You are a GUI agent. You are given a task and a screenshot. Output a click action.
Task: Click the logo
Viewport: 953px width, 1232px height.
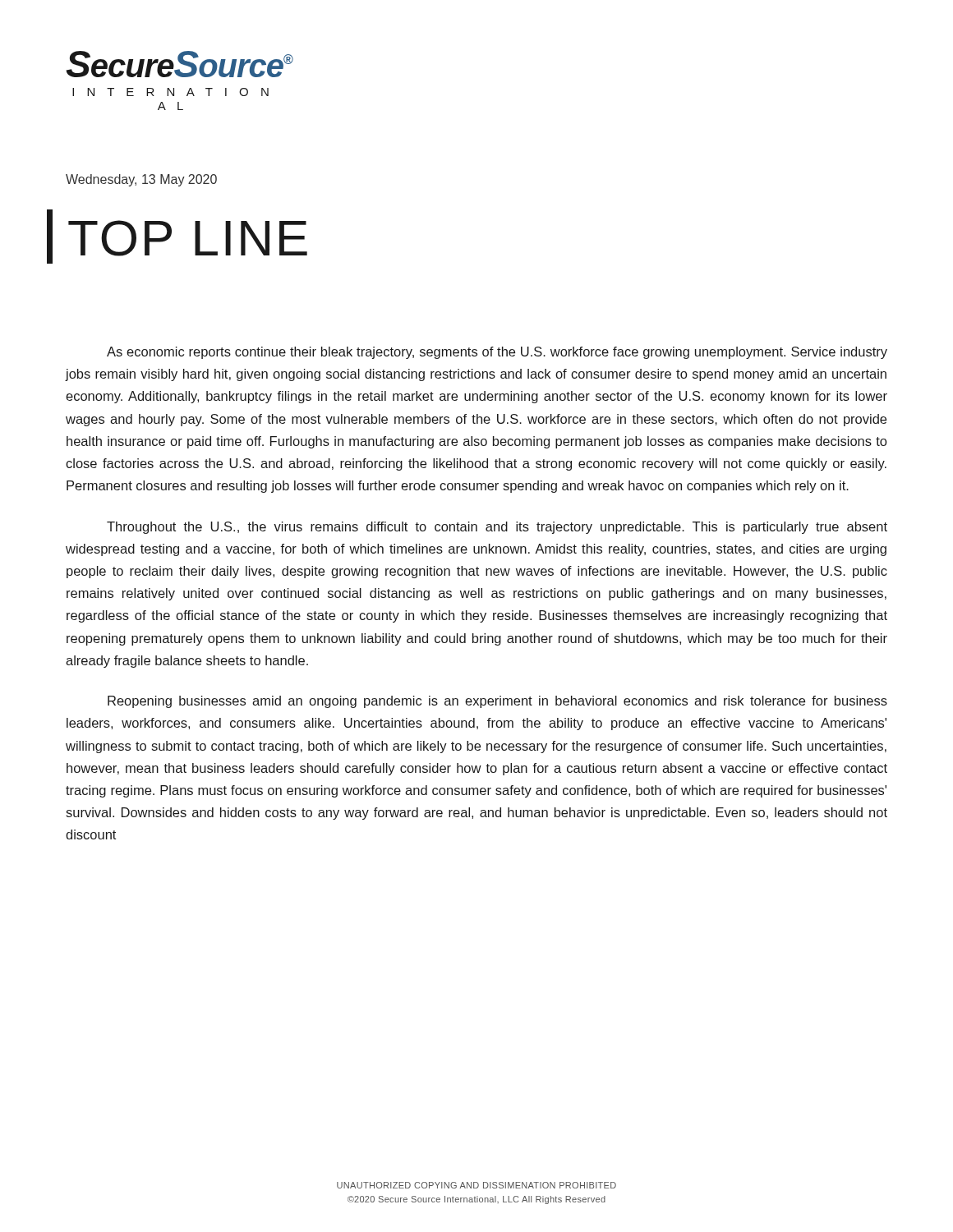coord(173,79)
